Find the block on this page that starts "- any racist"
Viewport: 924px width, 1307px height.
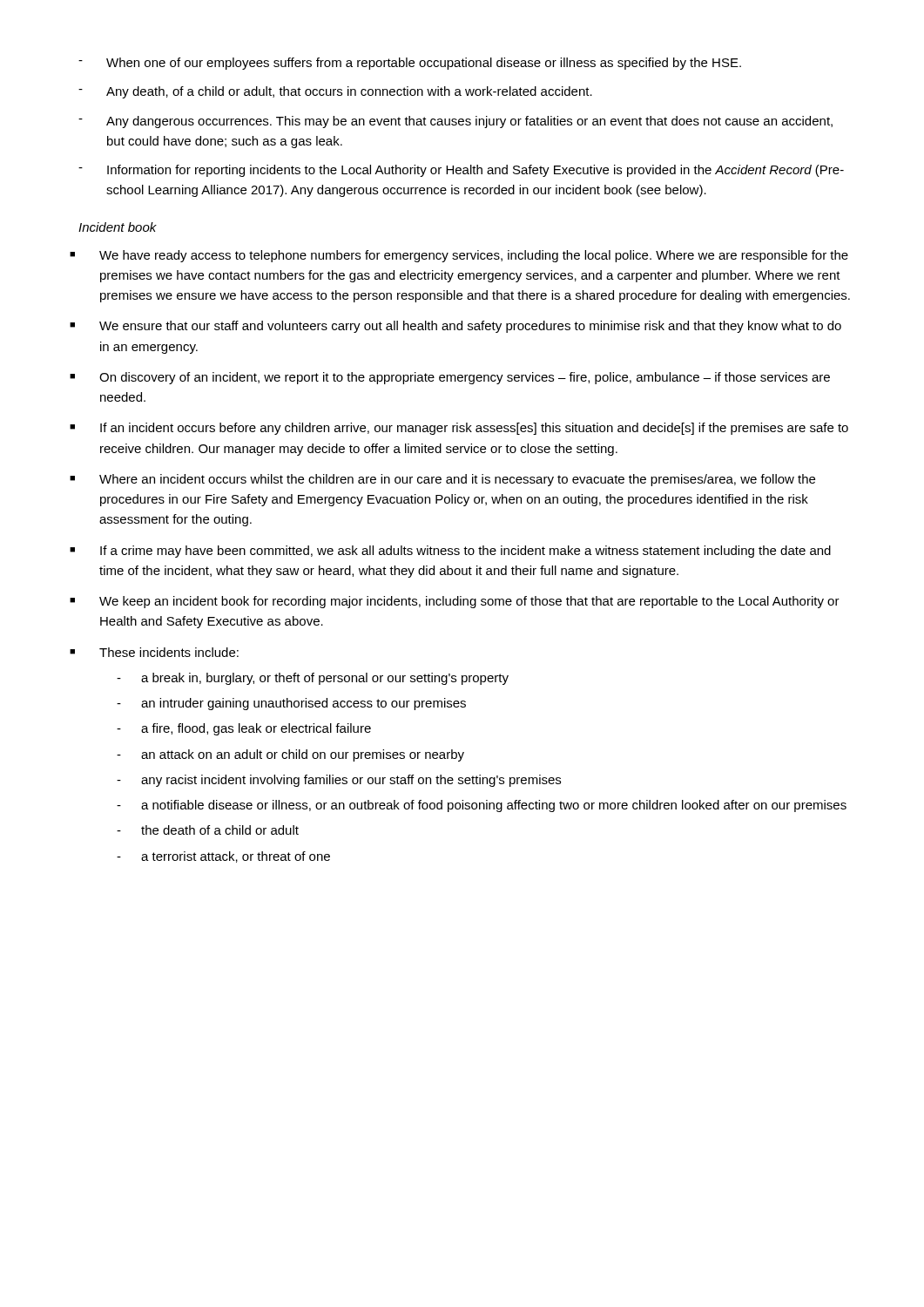tap(486, 779)
